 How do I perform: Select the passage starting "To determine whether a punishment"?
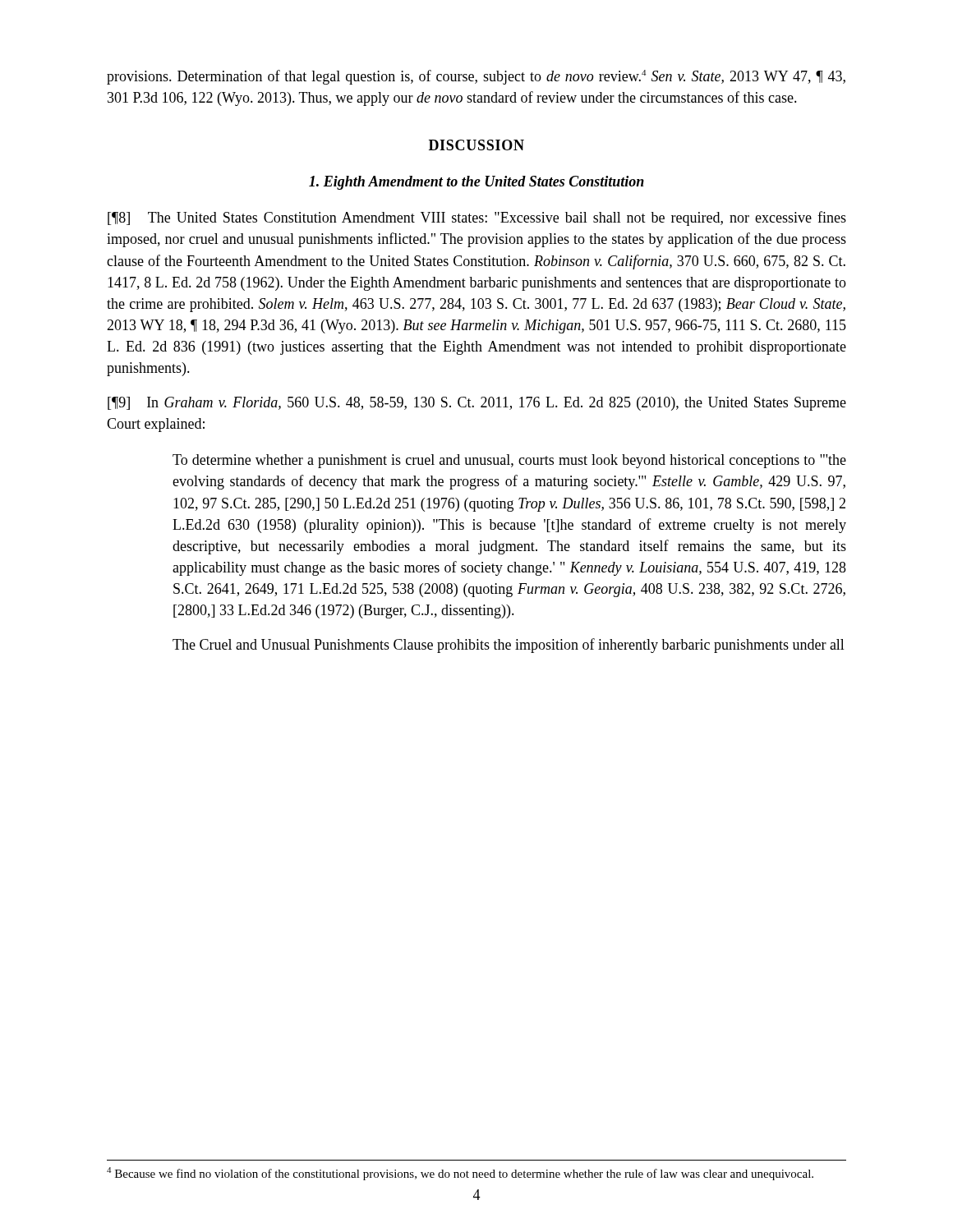coord(509,553)
